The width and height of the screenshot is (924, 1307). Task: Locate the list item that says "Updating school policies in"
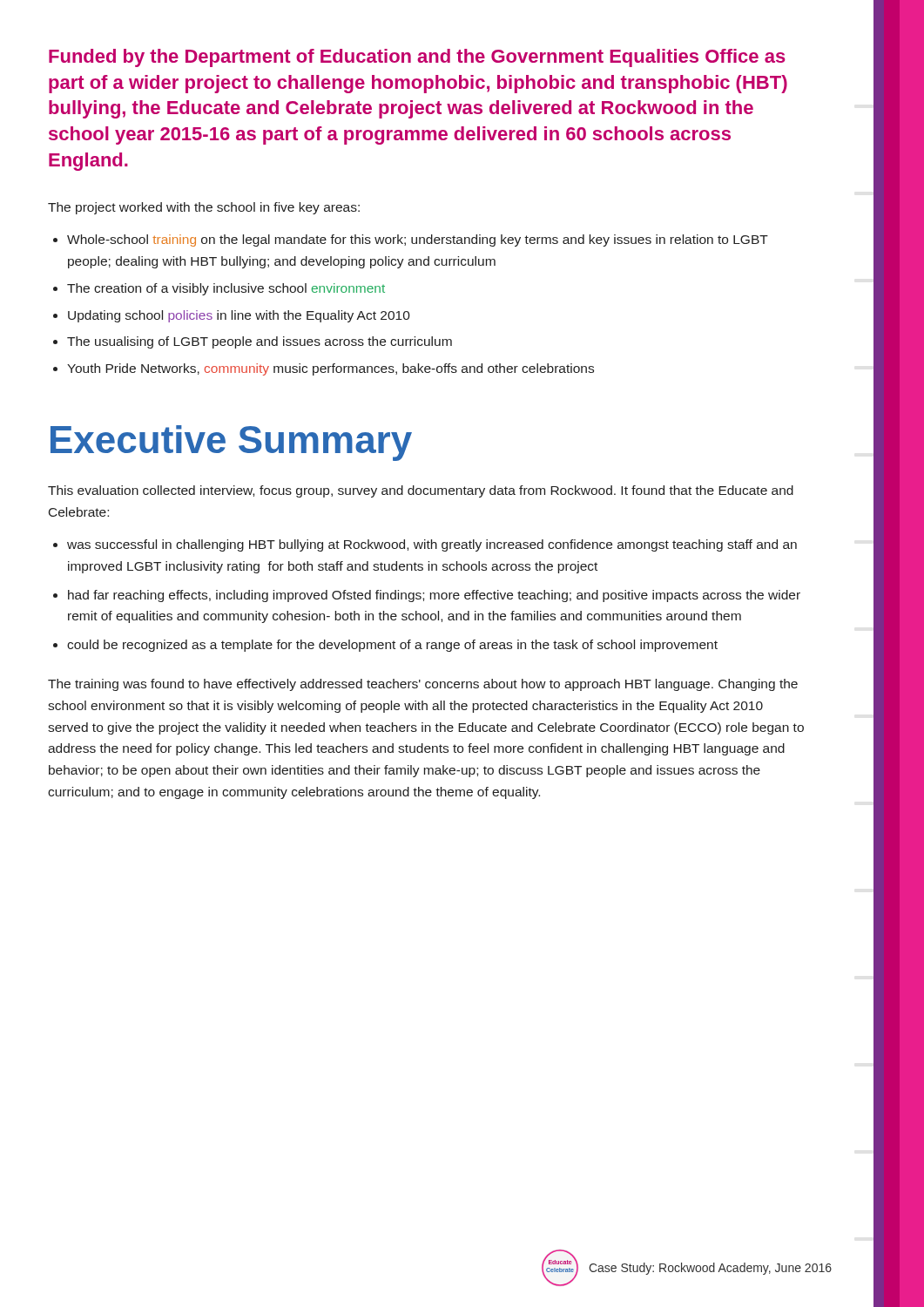tap(239, 315)
